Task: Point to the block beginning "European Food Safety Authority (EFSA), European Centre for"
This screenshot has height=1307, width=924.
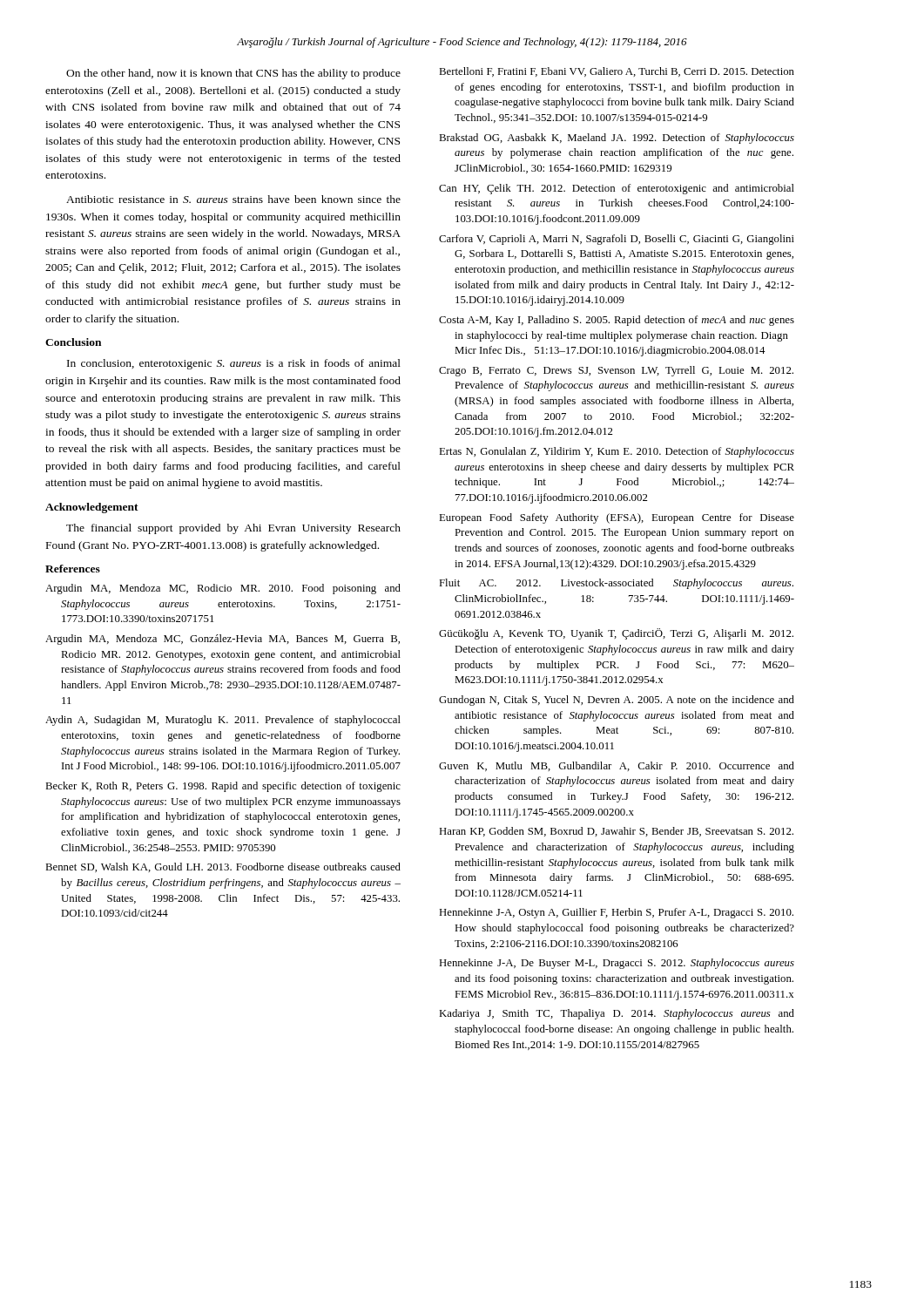Action: click(617, 540)
